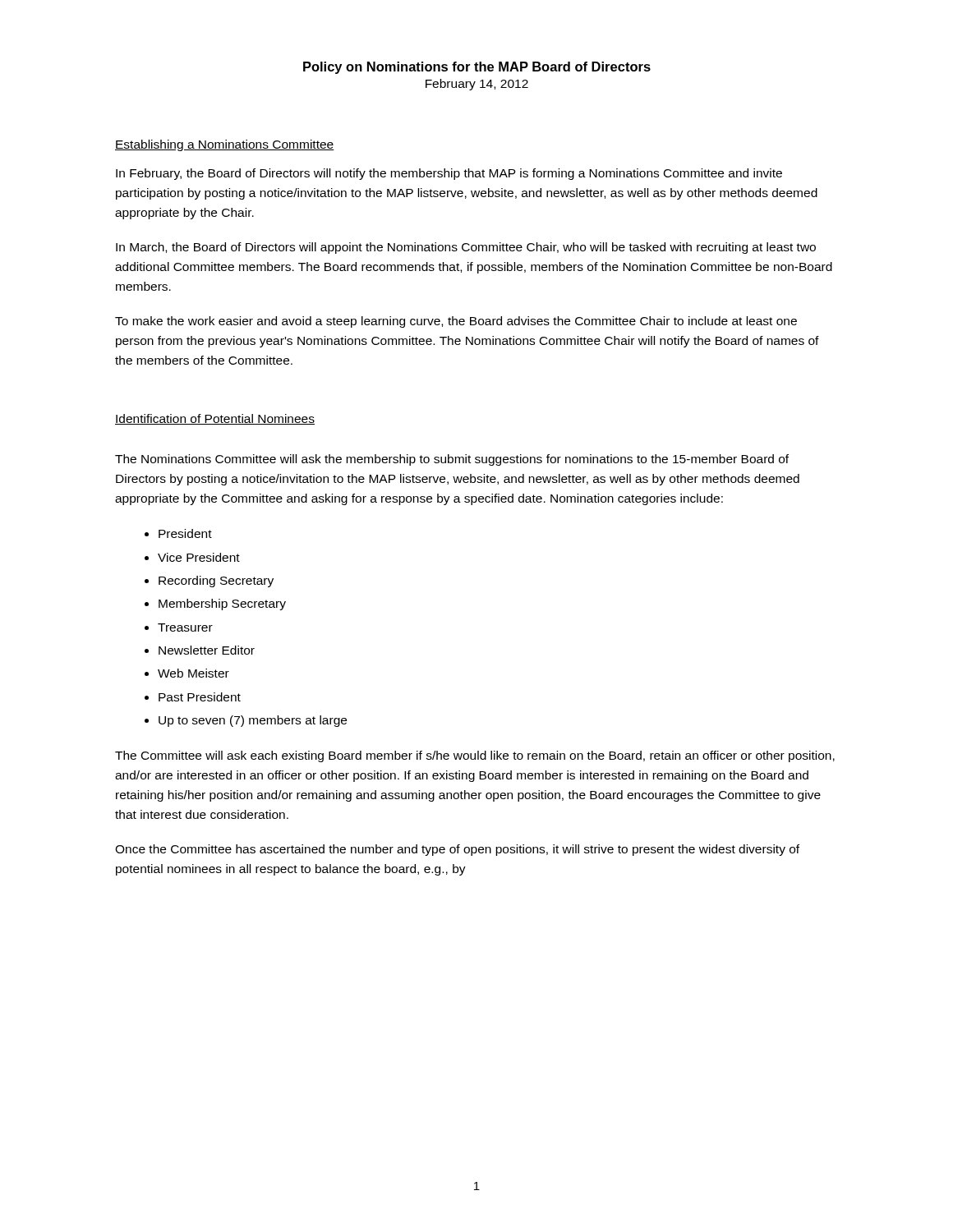
Task: Click on the passage starting "Past President"
Action: (x=199, y=697)
